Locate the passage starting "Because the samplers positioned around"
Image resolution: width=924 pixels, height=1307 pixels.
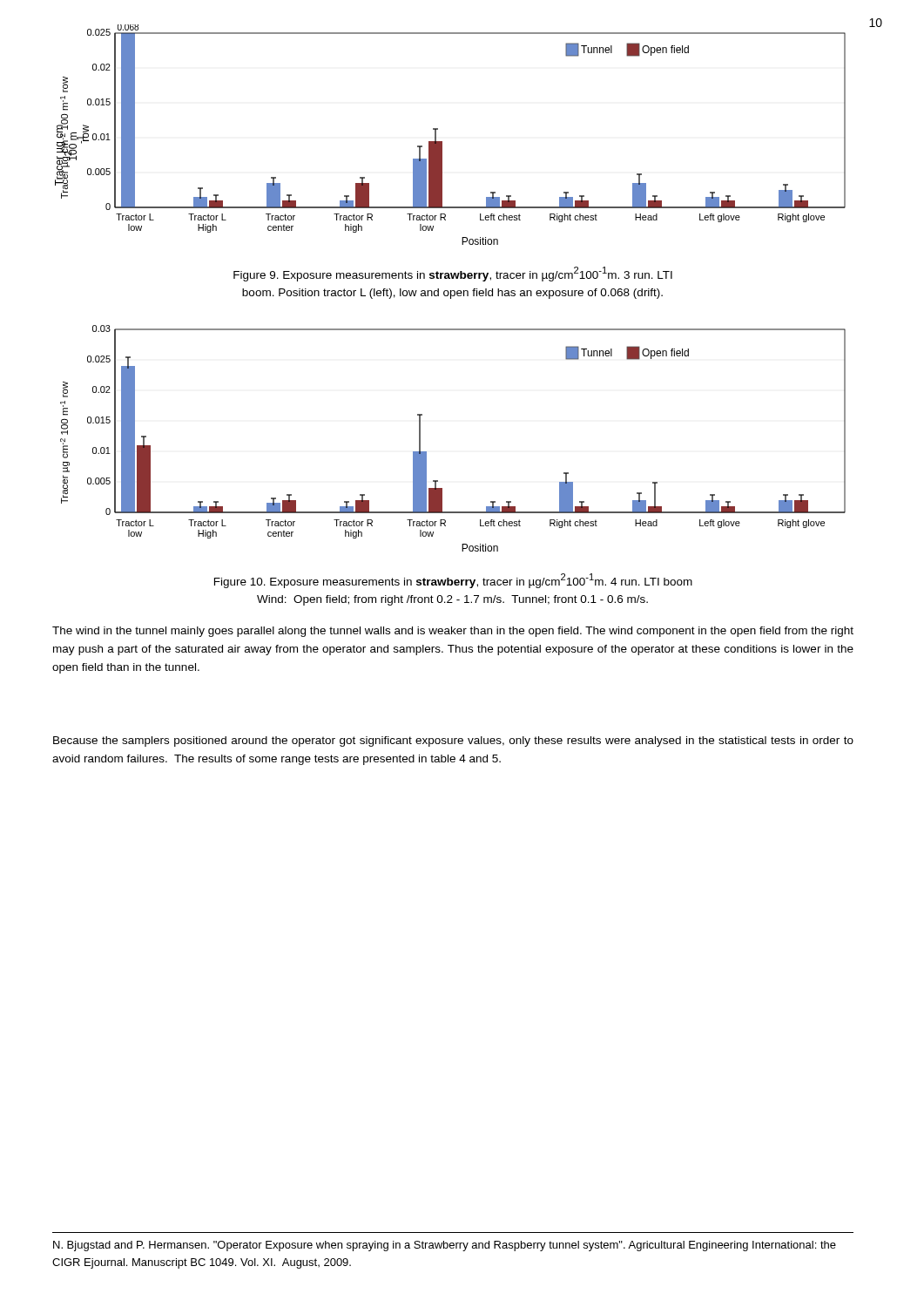[x=453, y=749]
